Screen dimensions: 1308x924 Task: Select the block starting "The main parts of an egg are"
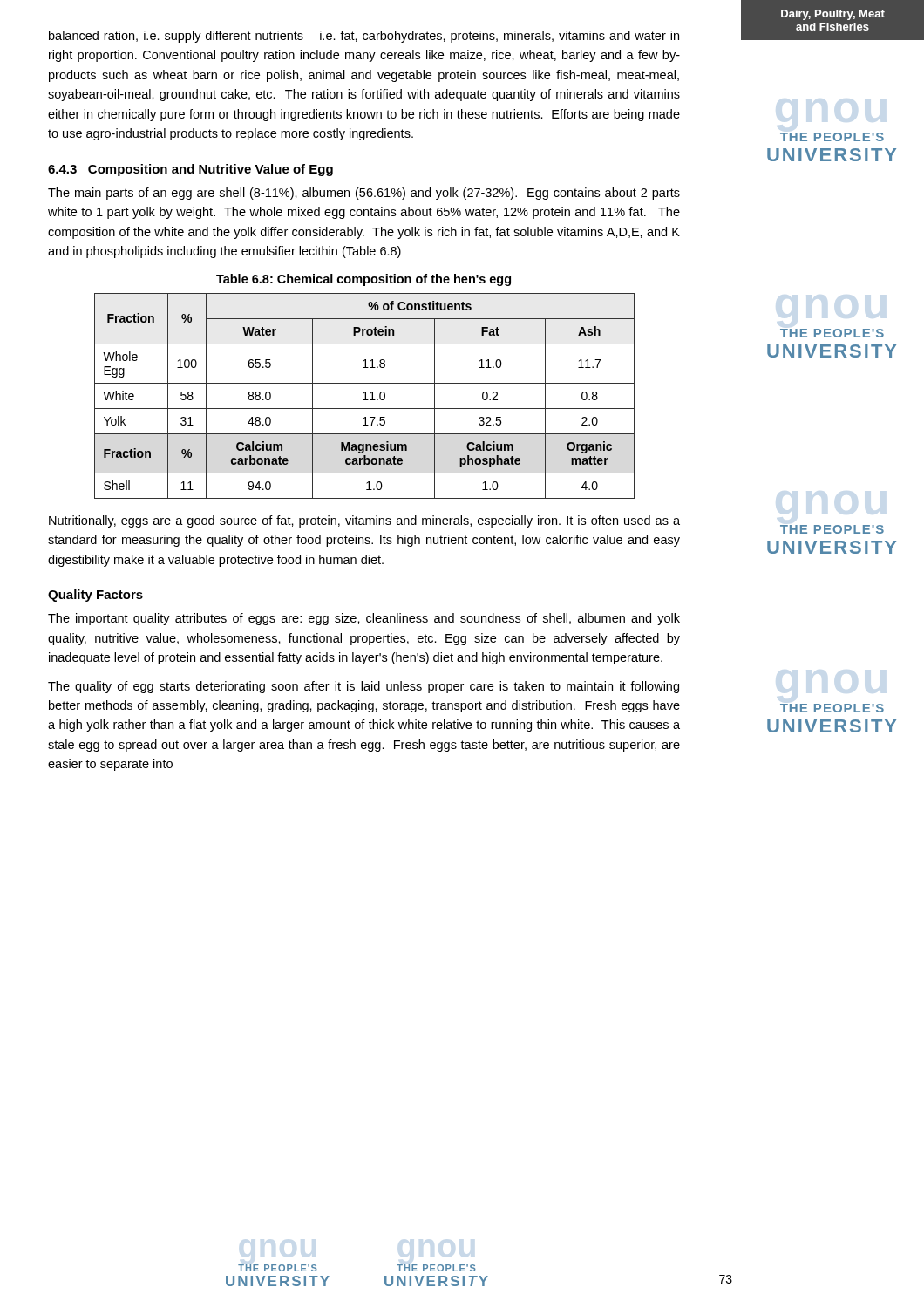click(x=364, y=222)
